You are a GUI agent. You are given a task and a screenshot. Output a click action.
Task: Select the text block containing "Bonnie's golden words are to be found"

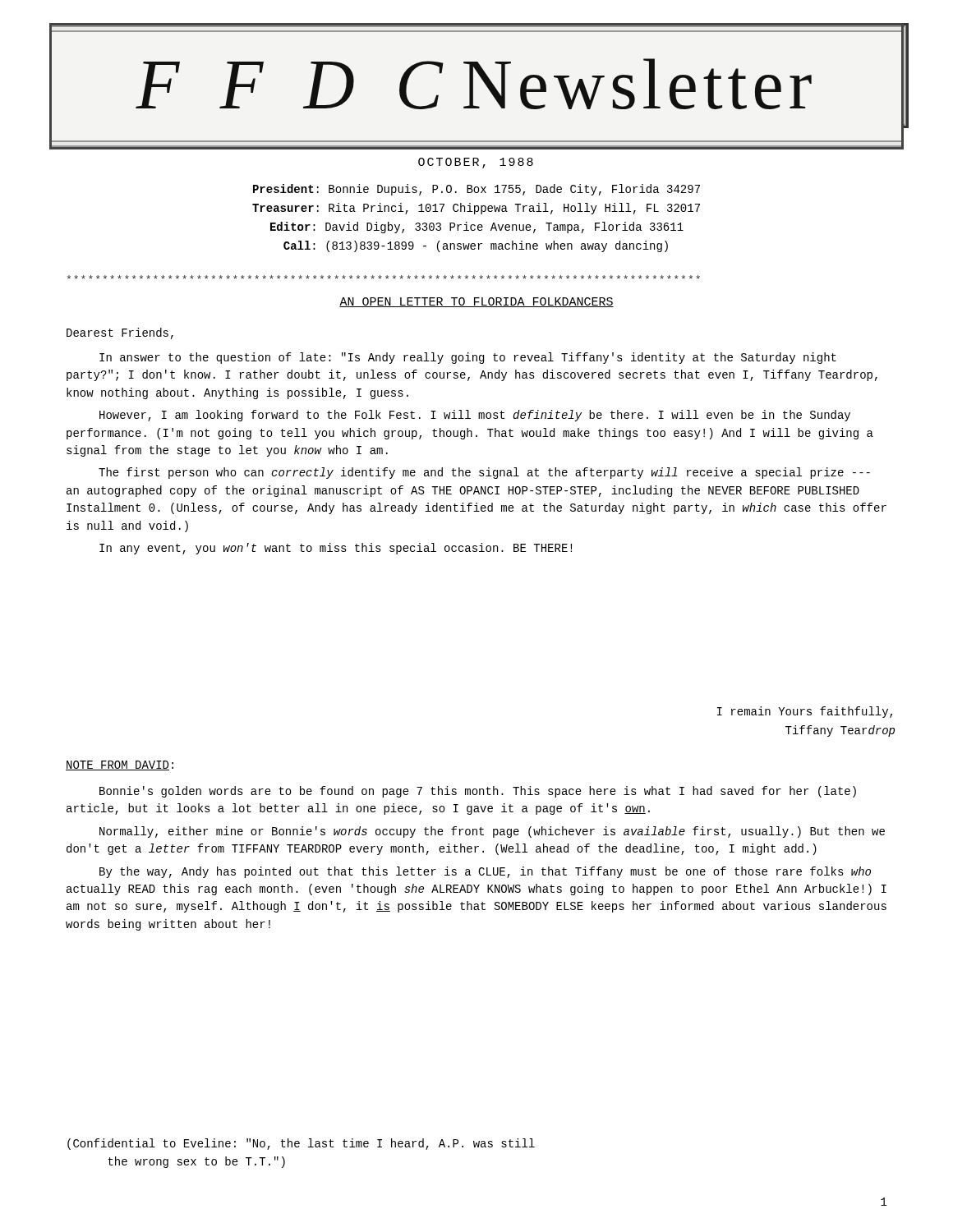click(476, 859)
